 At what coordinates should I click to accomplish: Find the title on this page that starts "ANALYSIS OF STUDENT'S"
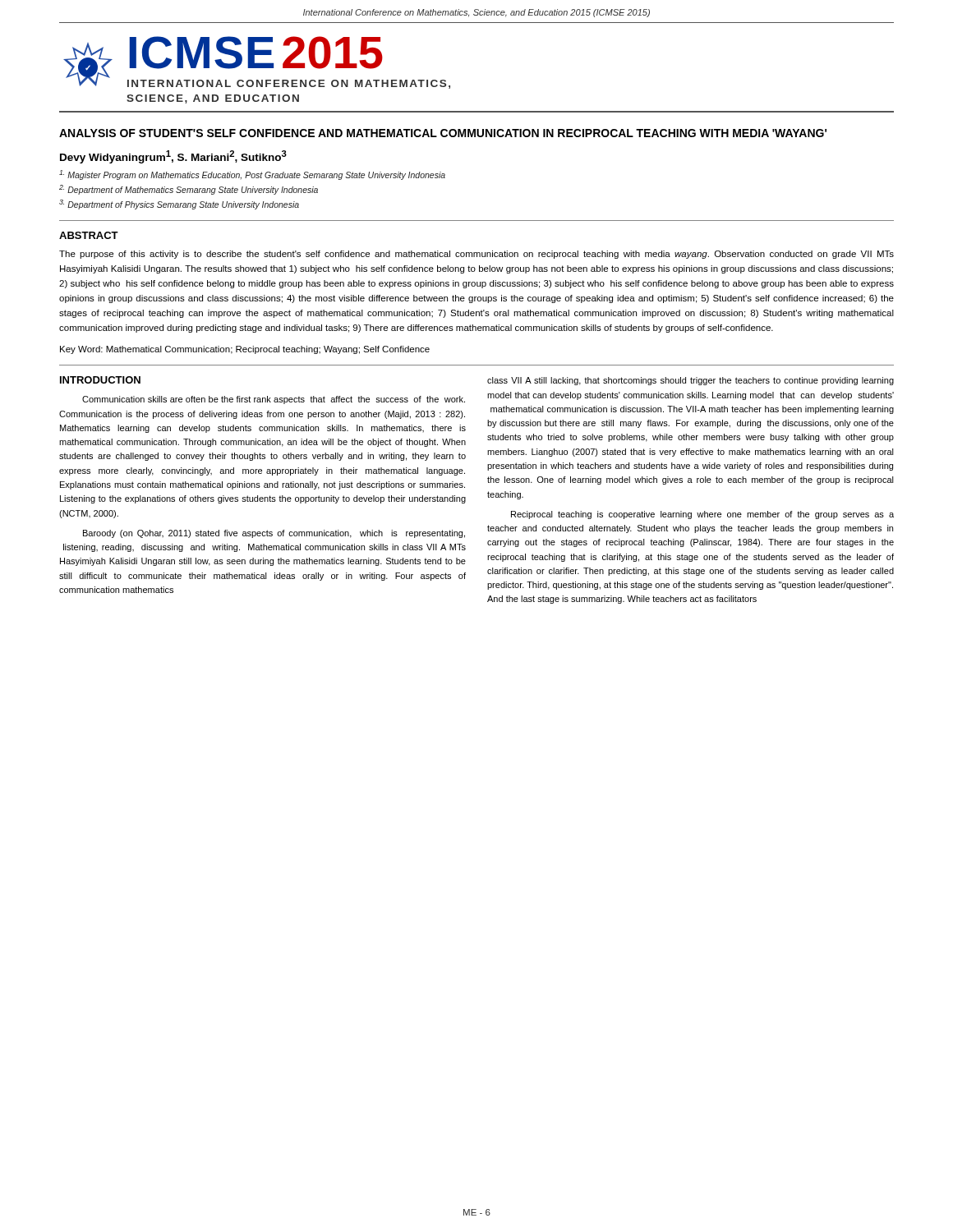click(443, 133)
